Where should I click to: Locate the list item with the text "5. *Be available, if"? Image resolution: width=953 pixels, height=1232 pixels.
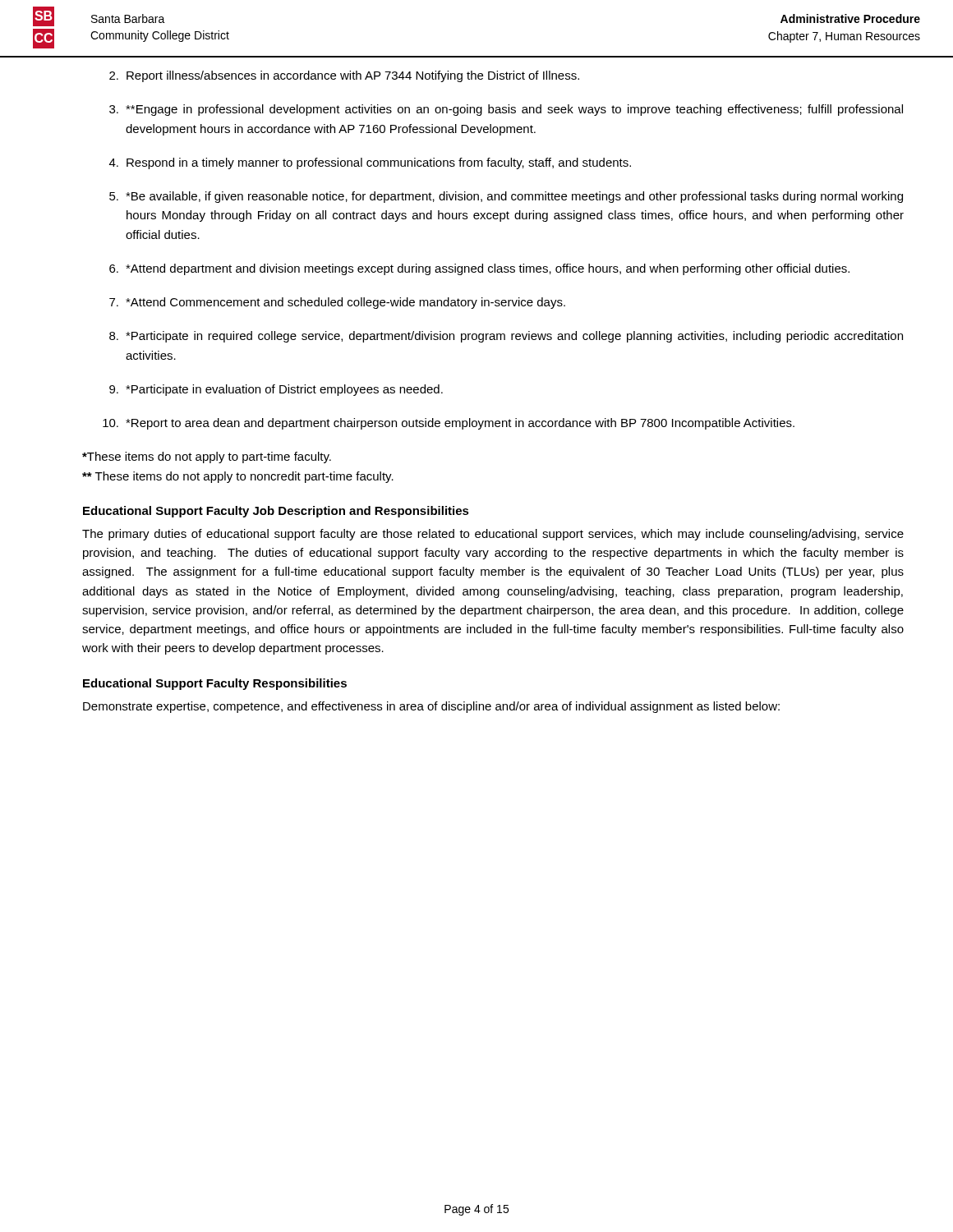coord(493,215)
